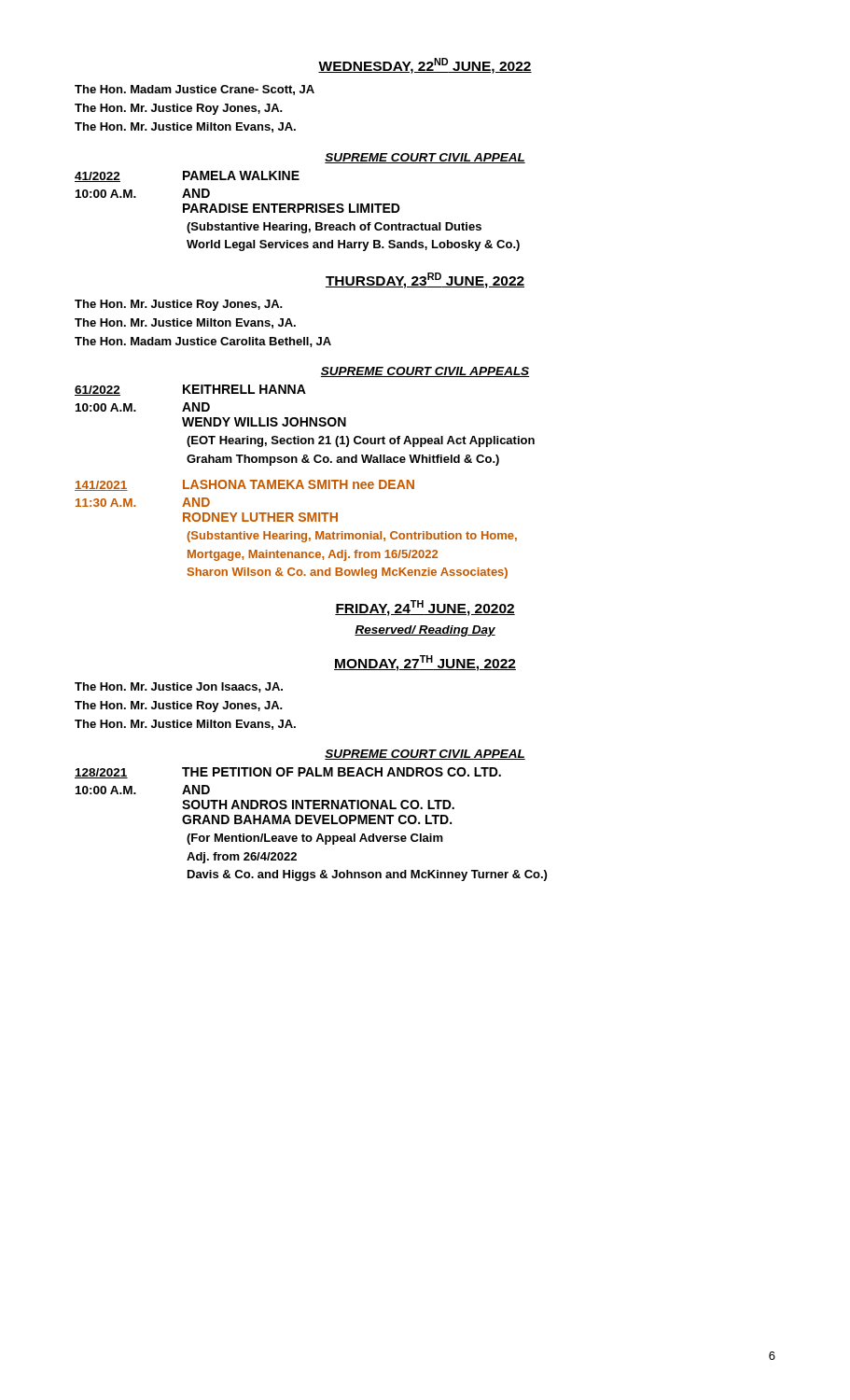The width and height of the screenshot is (850, 1400).
Task: Point to the text starting "The Hon. Mr. Justice Roy Jones,"
Action: pyautogui.click(x=179, y=305)
